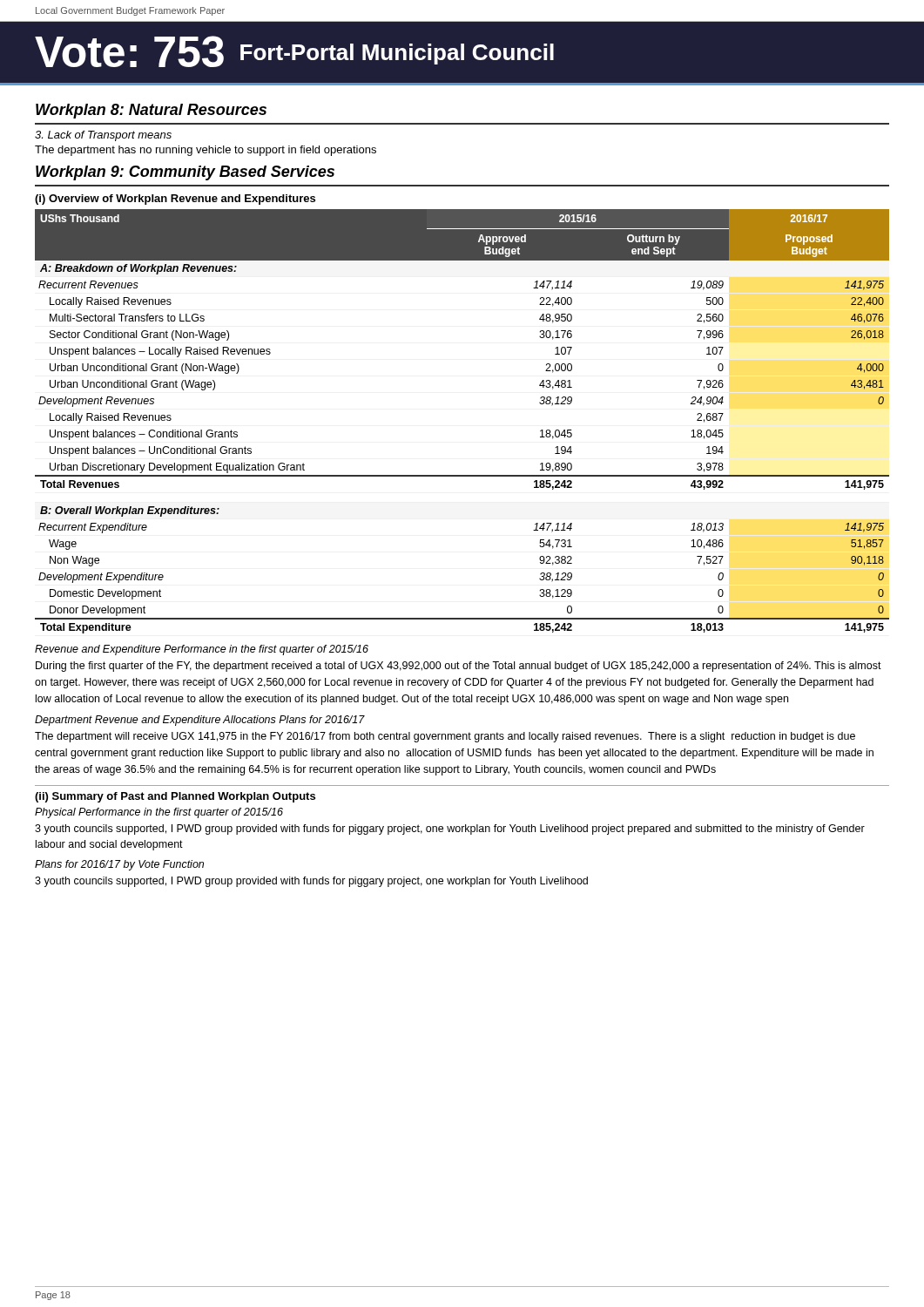Find the block on this page that starts "The department will"
This screenshot has width=924, height=1307.
(x=454, y=753)
